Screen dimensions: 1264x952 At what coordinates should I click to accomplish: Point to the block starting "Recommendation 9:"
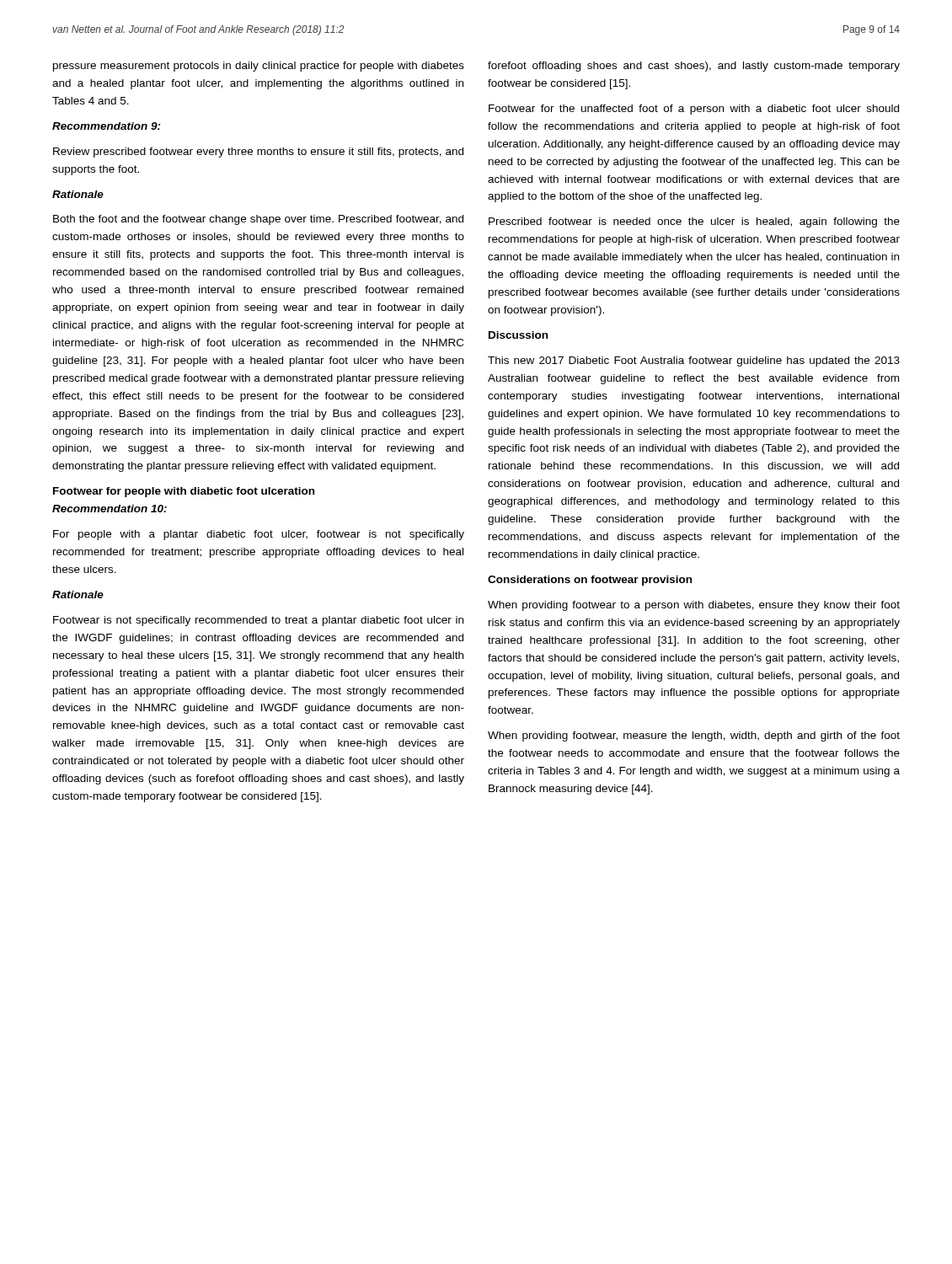click(x=107, y=126)
